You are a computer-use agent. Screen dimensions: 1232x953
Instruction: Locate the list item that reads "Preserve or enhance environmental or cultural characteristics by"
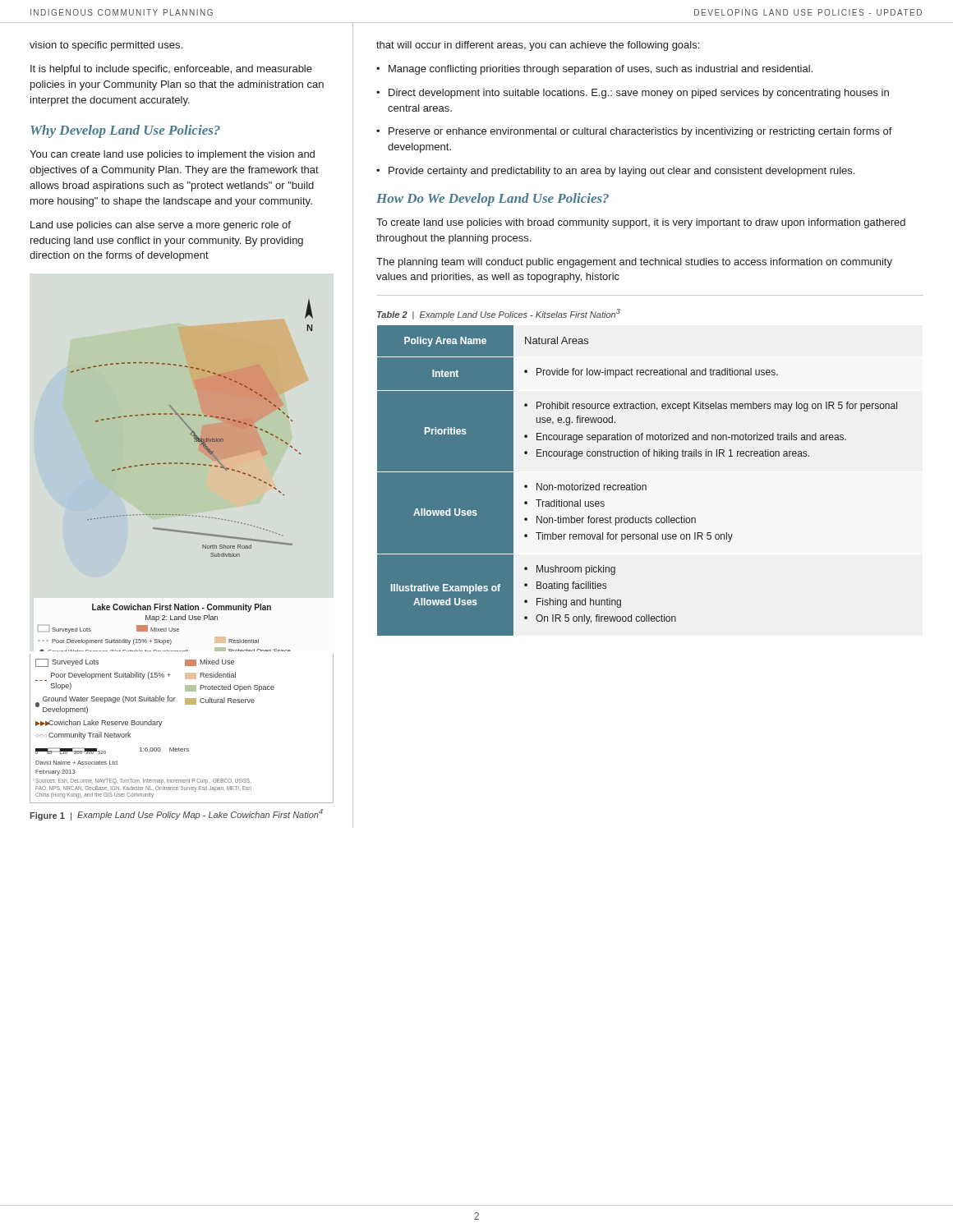(x=640, y=139)
